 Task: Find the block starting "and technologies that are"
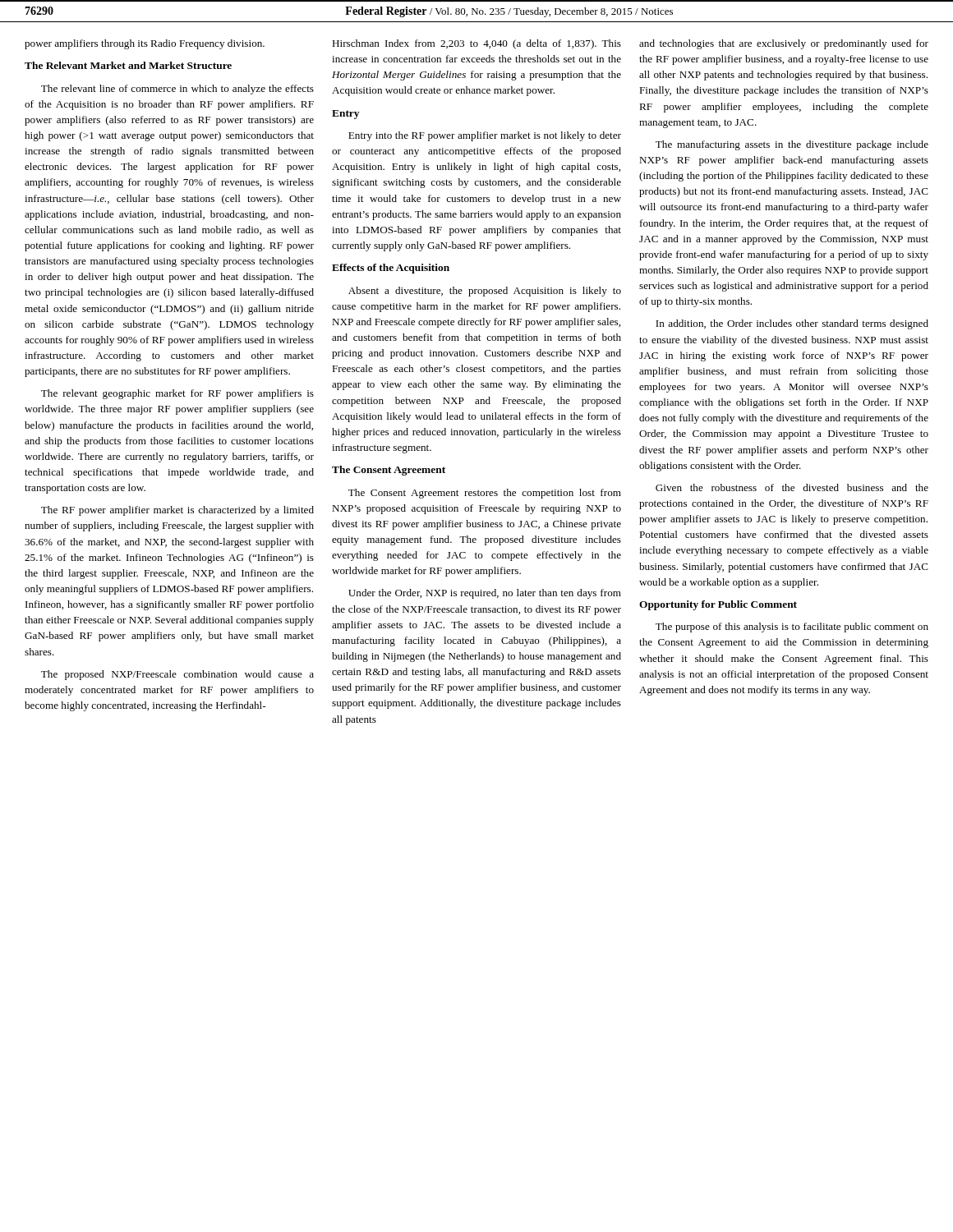[784, 82]
